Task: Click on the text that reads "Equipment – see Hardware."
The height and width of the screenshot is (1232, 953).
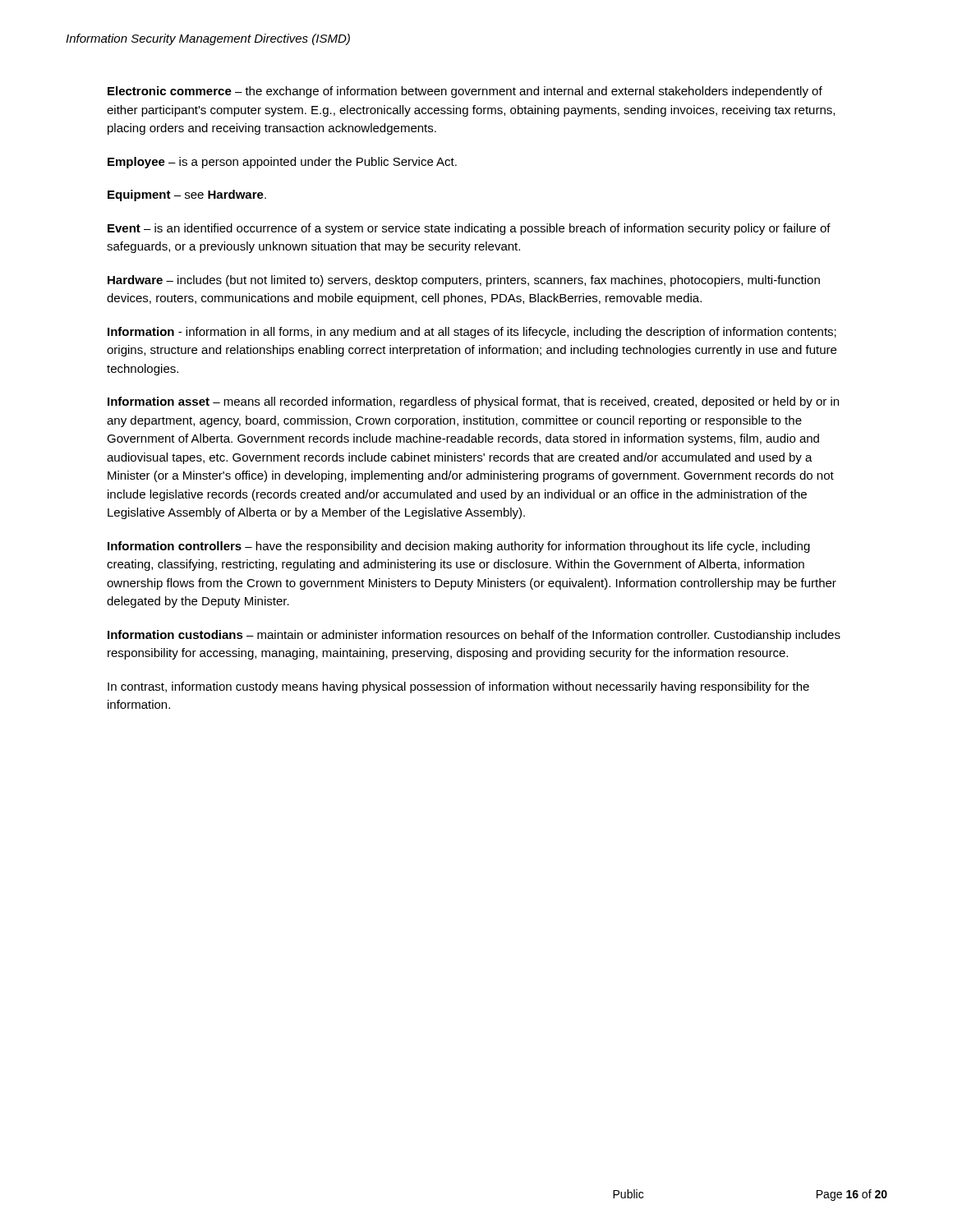Action: [x=187, y=194]
